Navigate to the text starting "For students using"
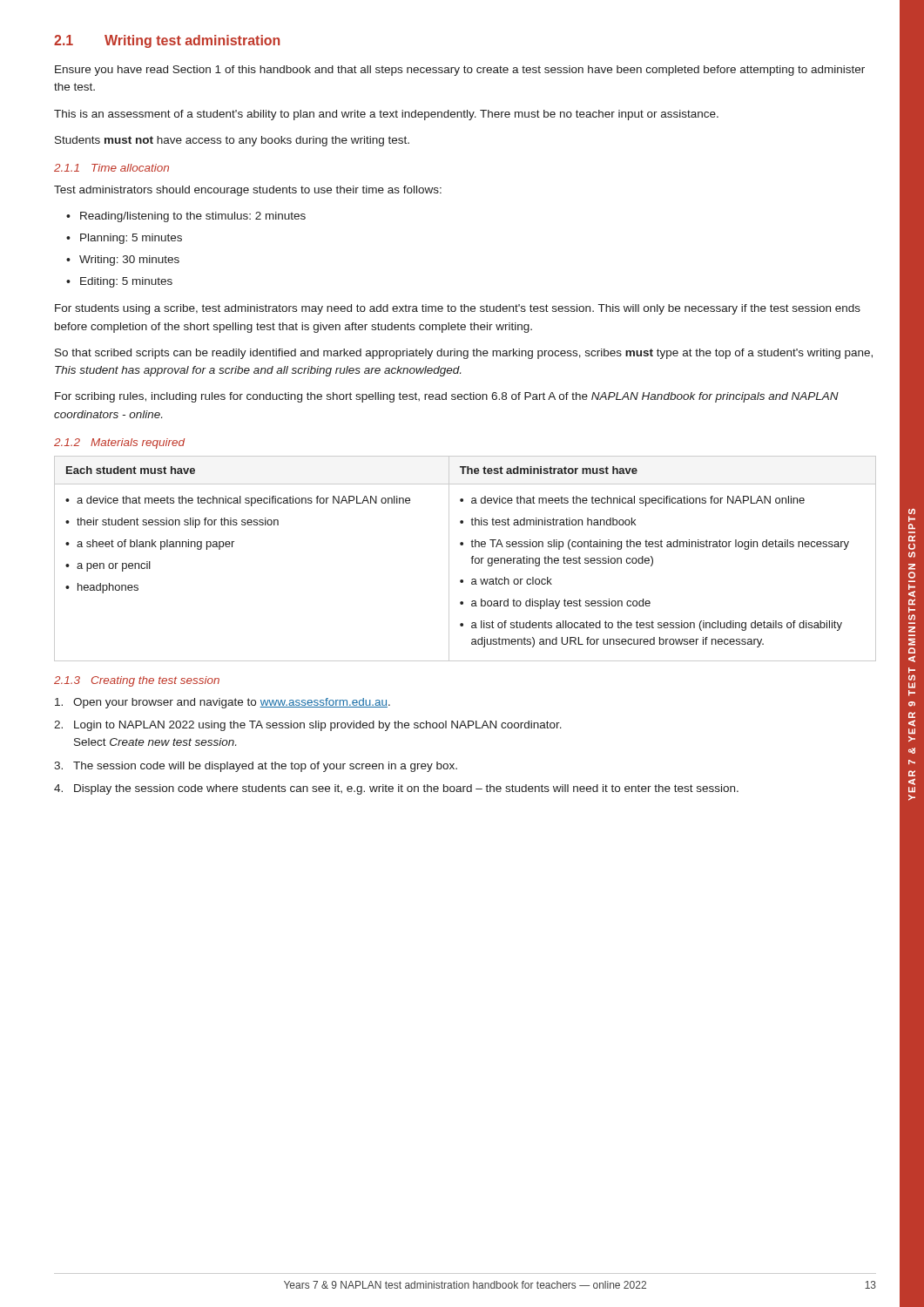This screenshot has width=924, height=1307. (465, 318)
